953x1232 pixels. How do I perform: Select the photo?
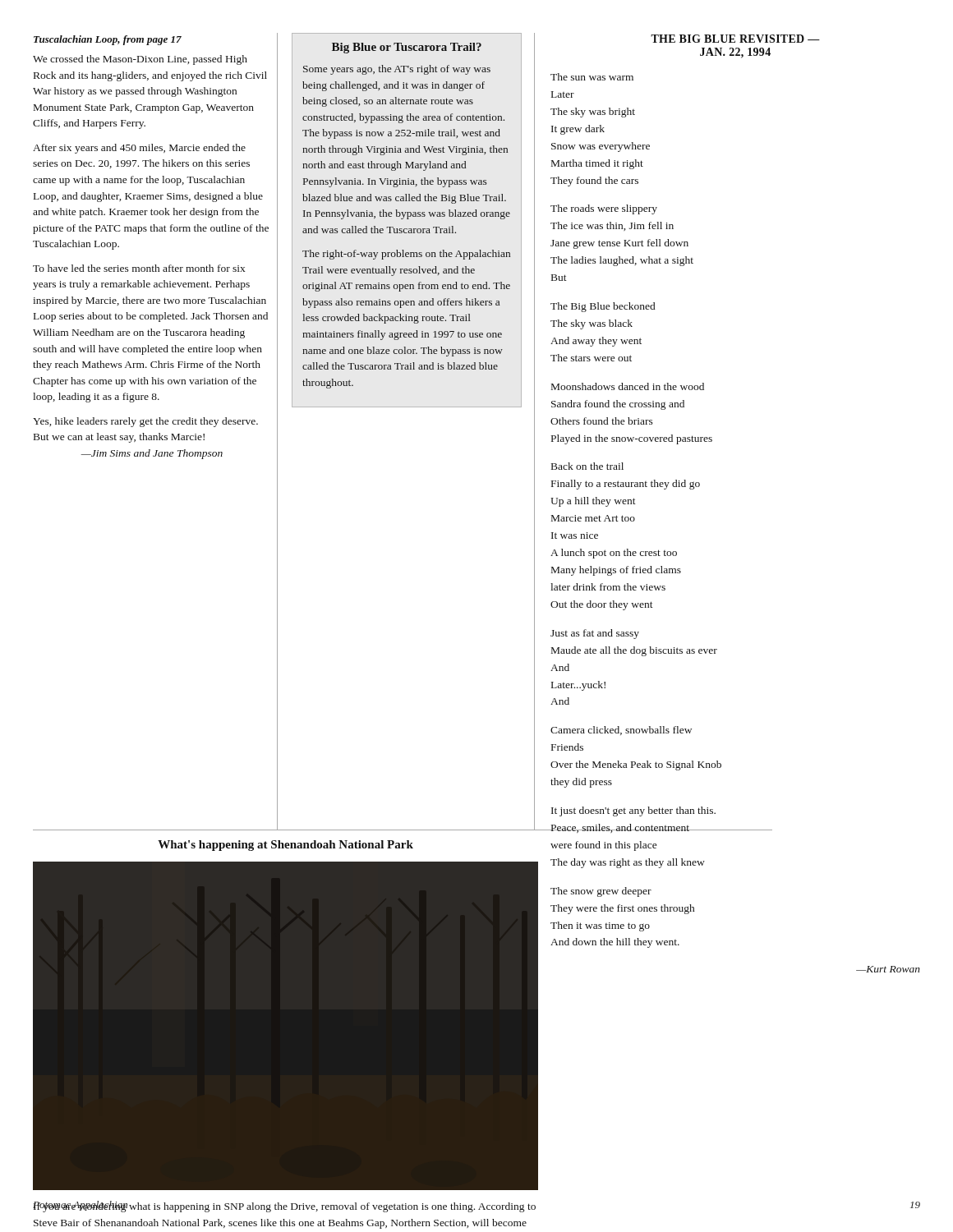tap(286, 1026)
